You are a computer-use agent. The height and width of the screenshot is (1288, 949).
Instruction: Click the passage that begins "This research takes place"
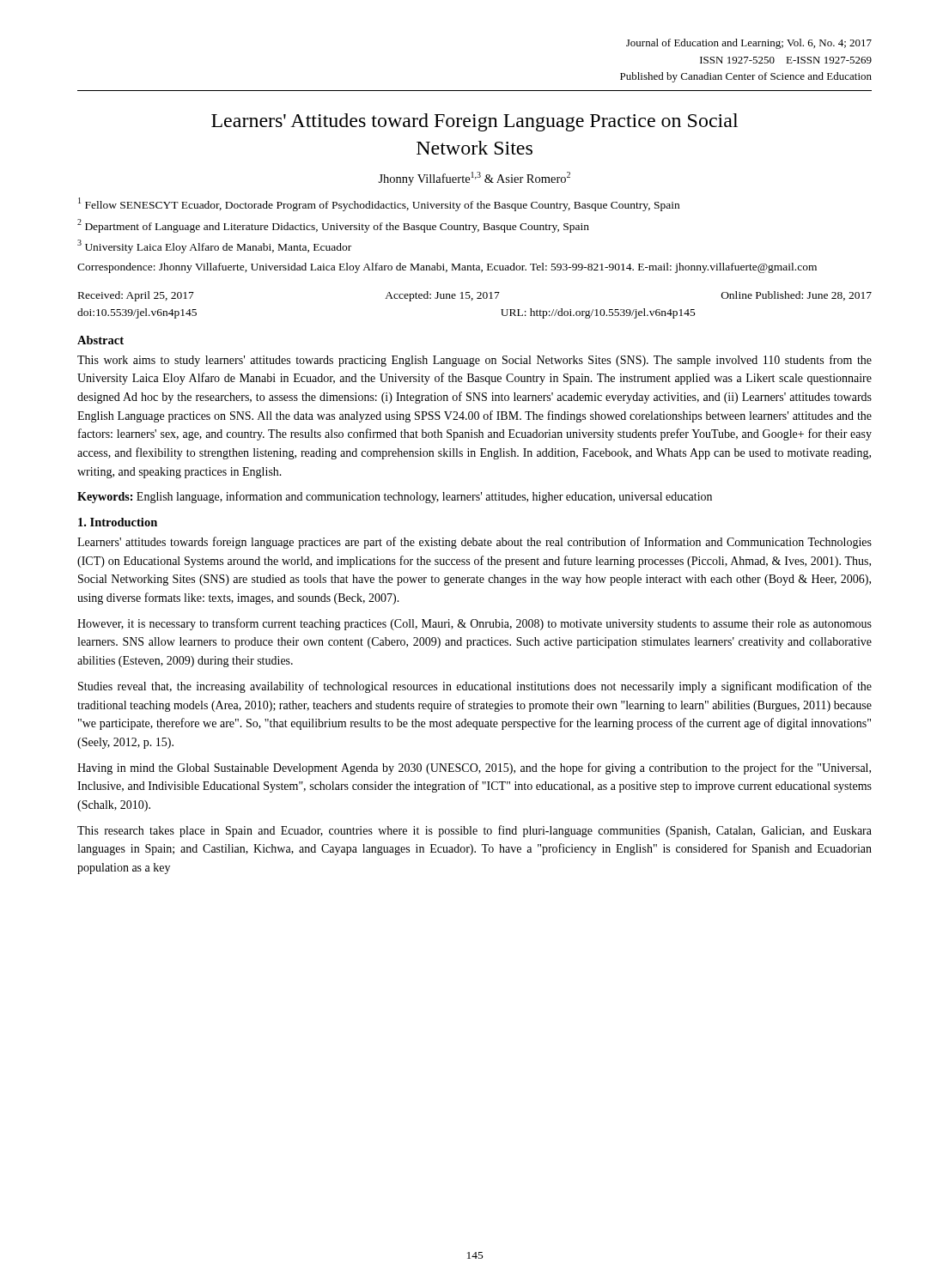click(474, 849)
